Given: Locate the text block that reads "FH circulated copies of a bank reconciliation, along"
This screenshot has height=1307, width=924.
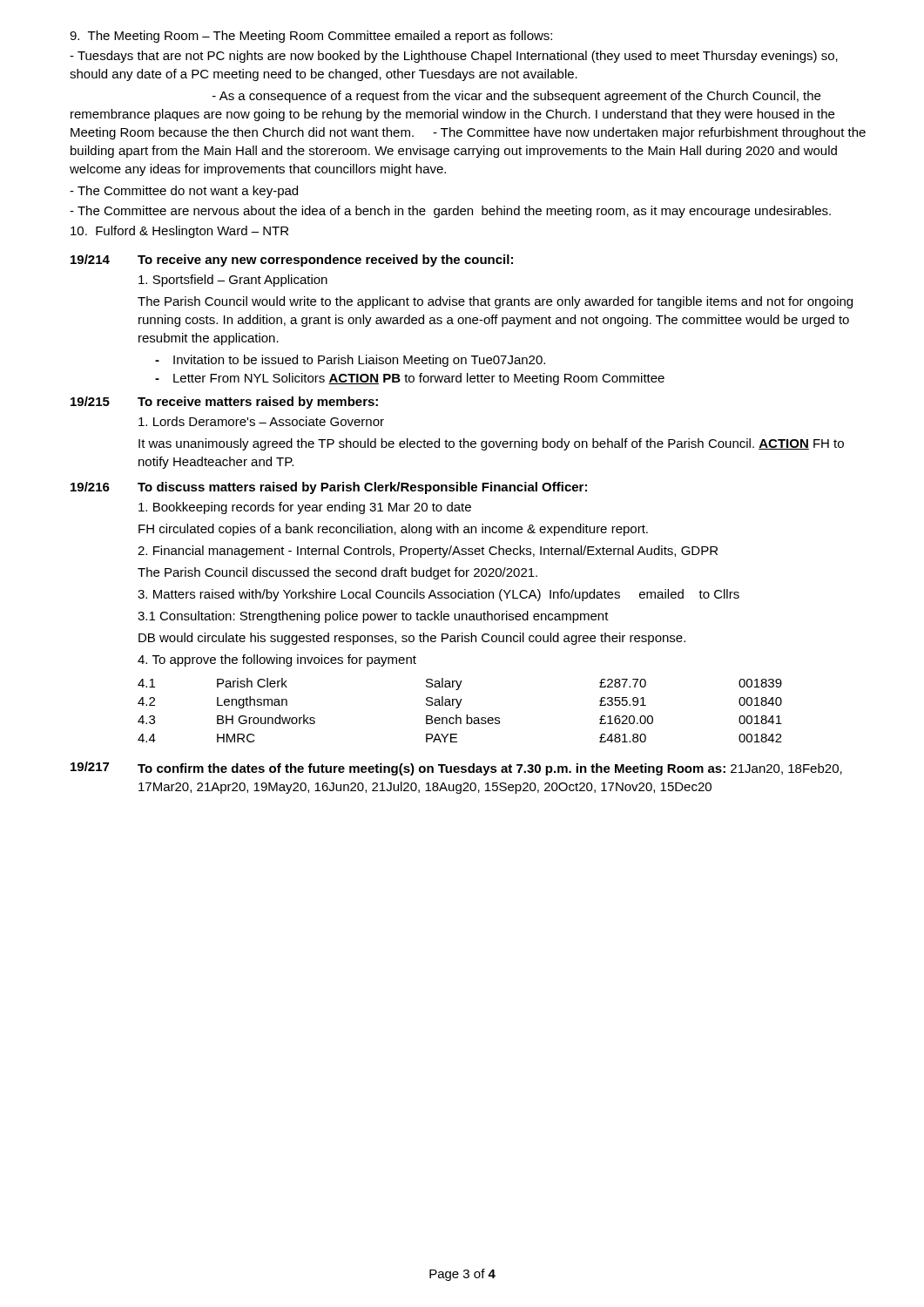Looking at the screenshot, I should tap(393, 528).
